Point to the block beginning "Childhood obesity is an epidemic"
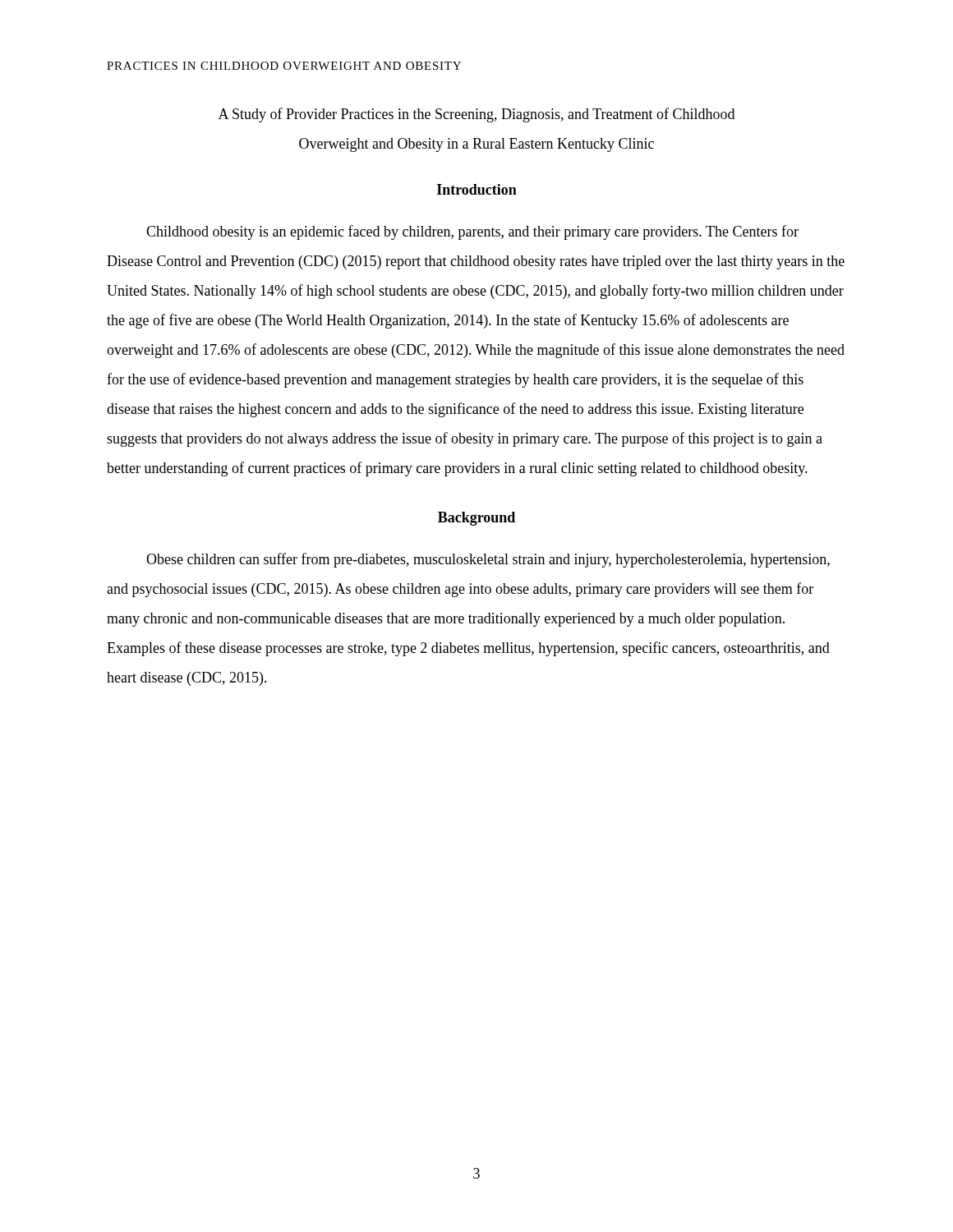953x1232 pixels. pyautogui.click(x=476, y=350)
